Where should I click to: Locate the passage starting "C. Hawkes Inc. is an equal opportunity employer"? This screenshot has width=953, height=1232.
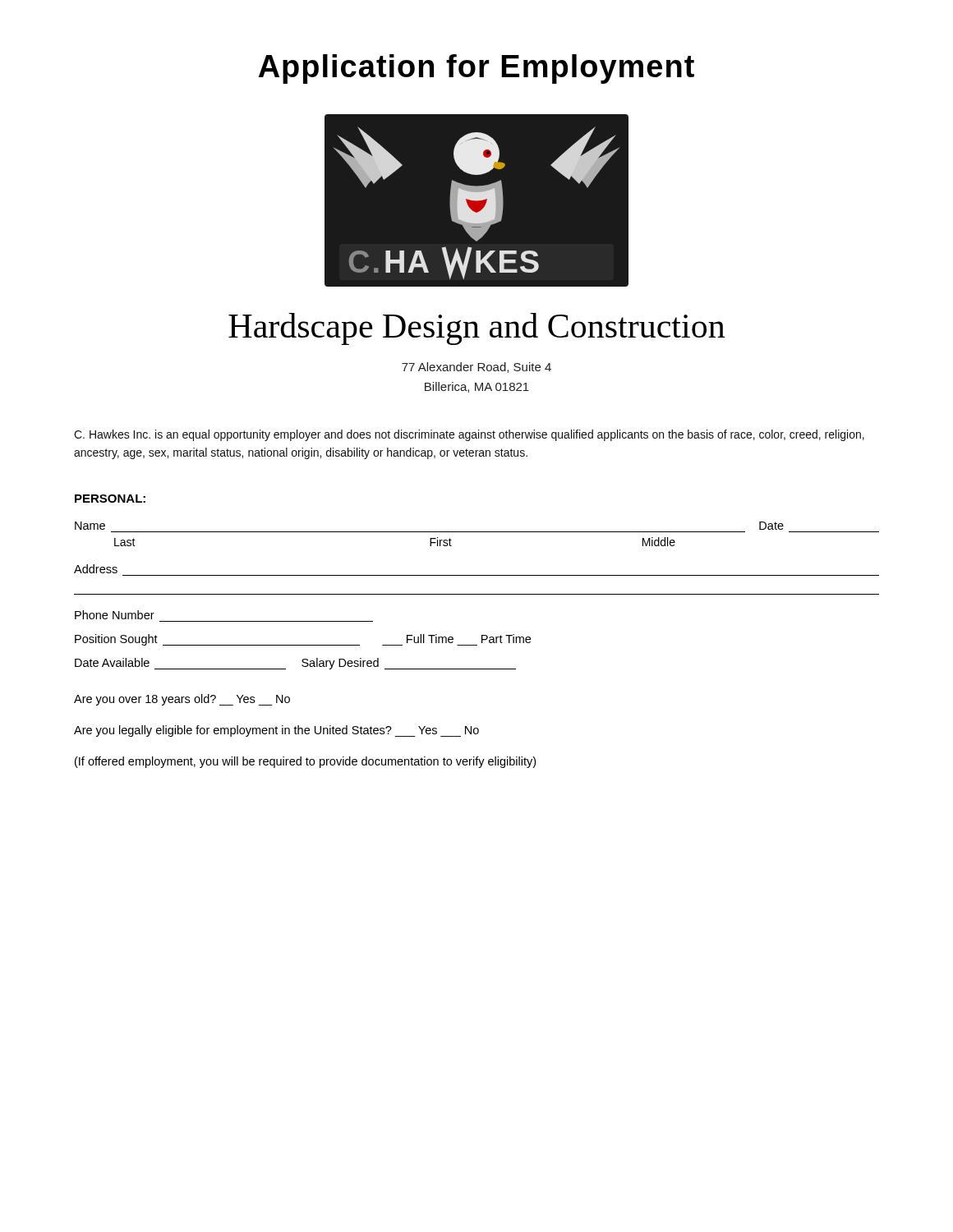pyautogui.click(x=469, y=443)
